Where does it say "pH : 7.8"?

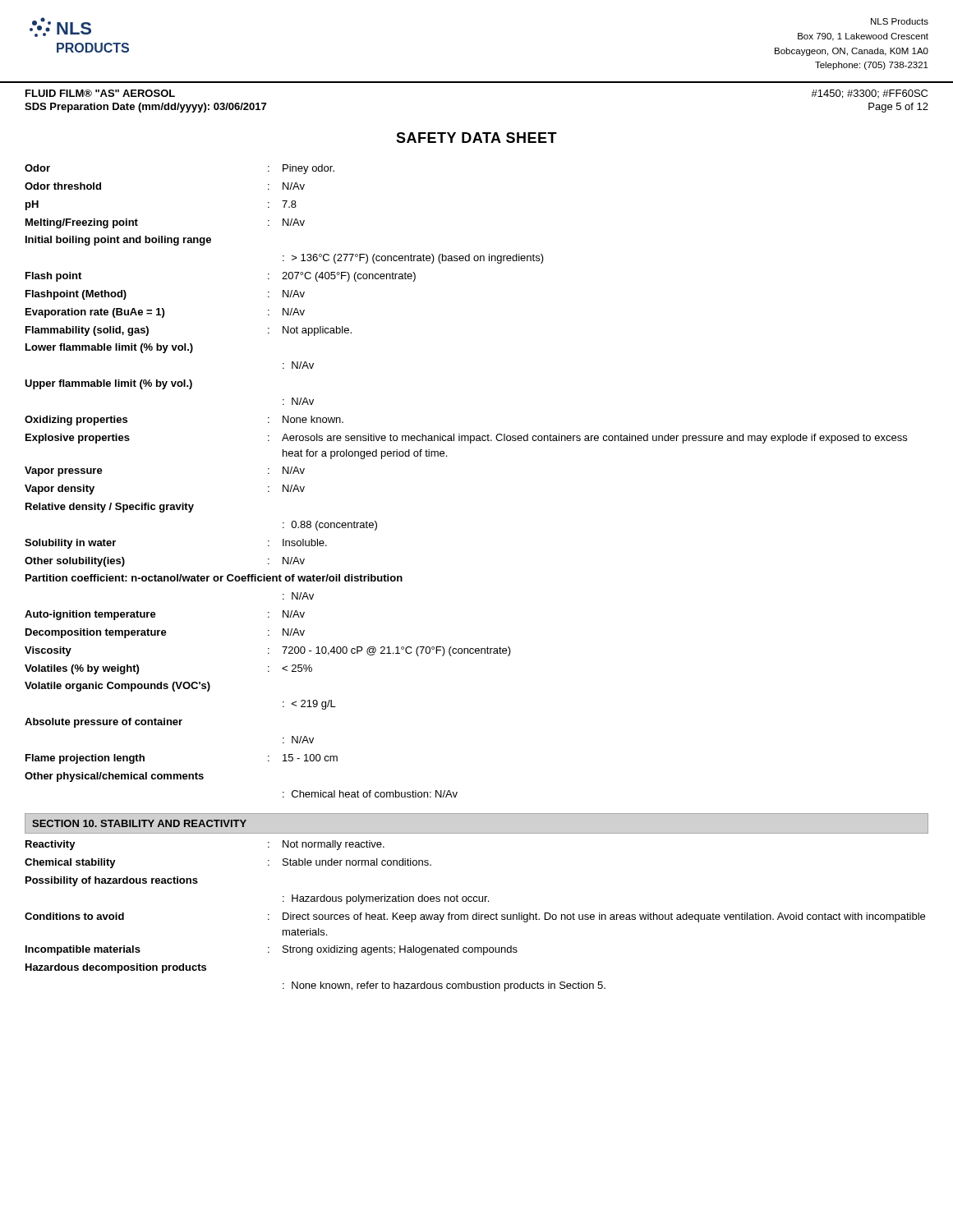click(35, 204)
